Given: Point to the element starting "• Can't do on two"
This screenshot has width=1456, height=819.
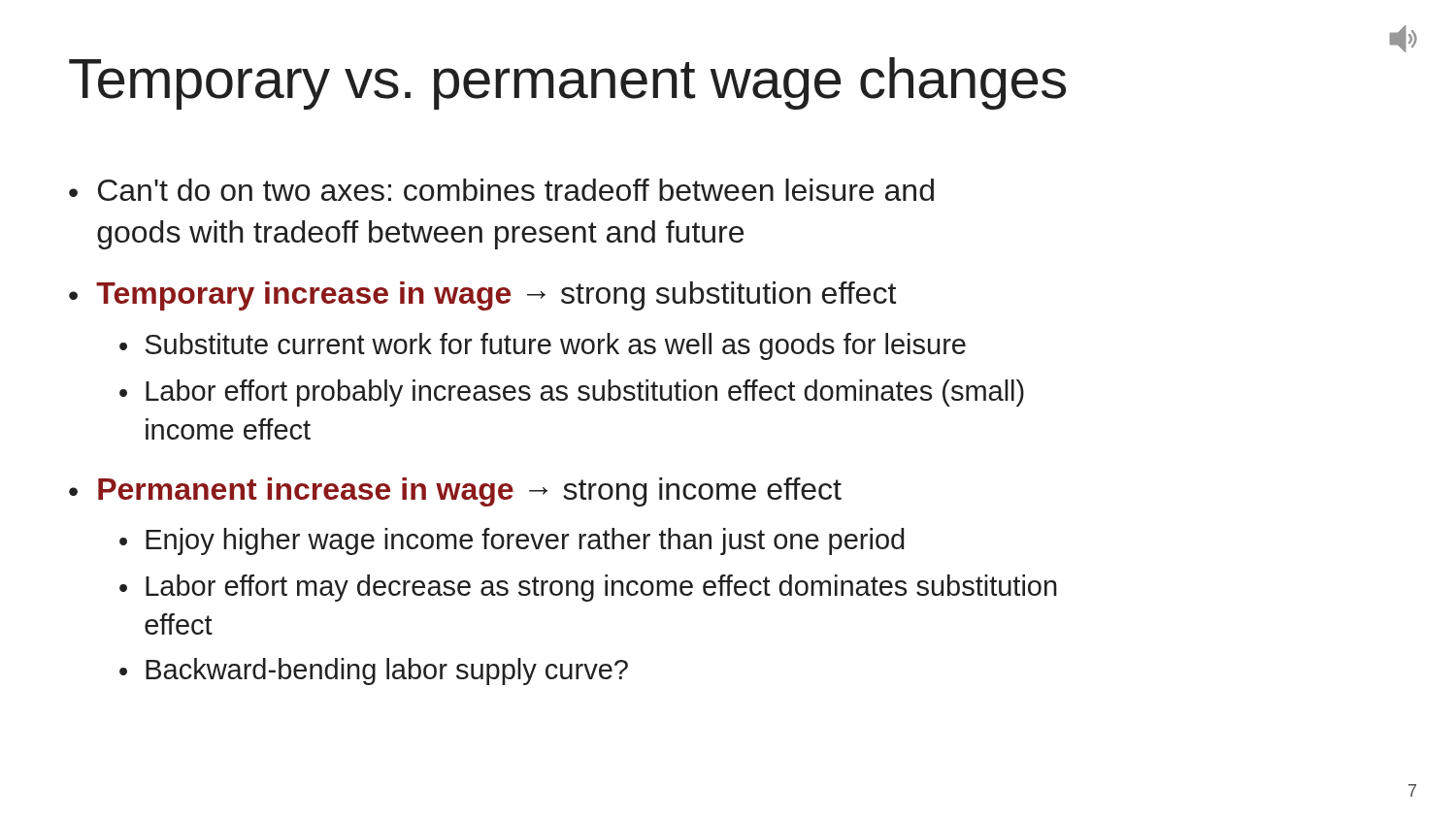Looking at the screenshot, I should point(502,212).
